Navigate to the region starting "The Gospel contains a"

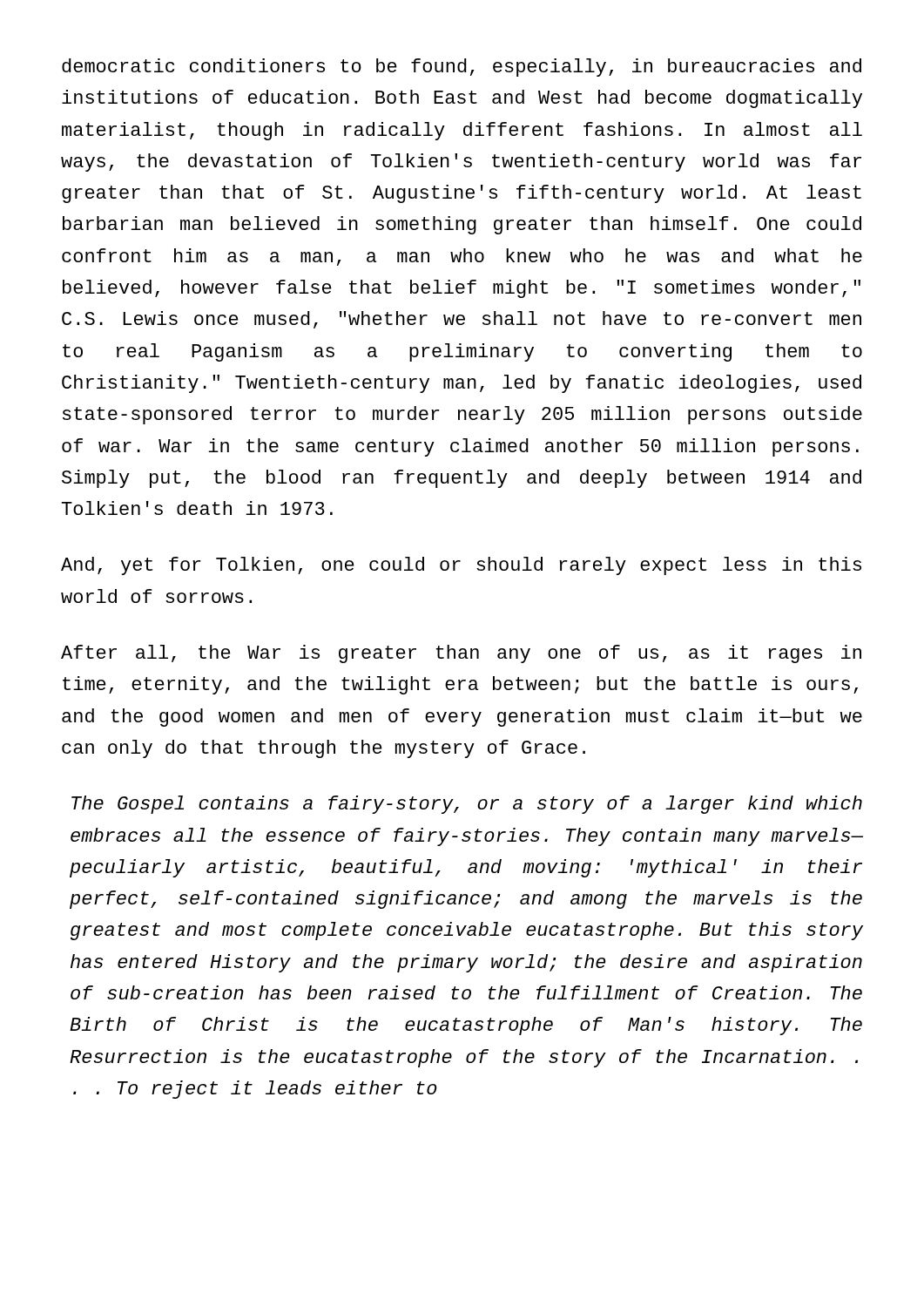466,947
